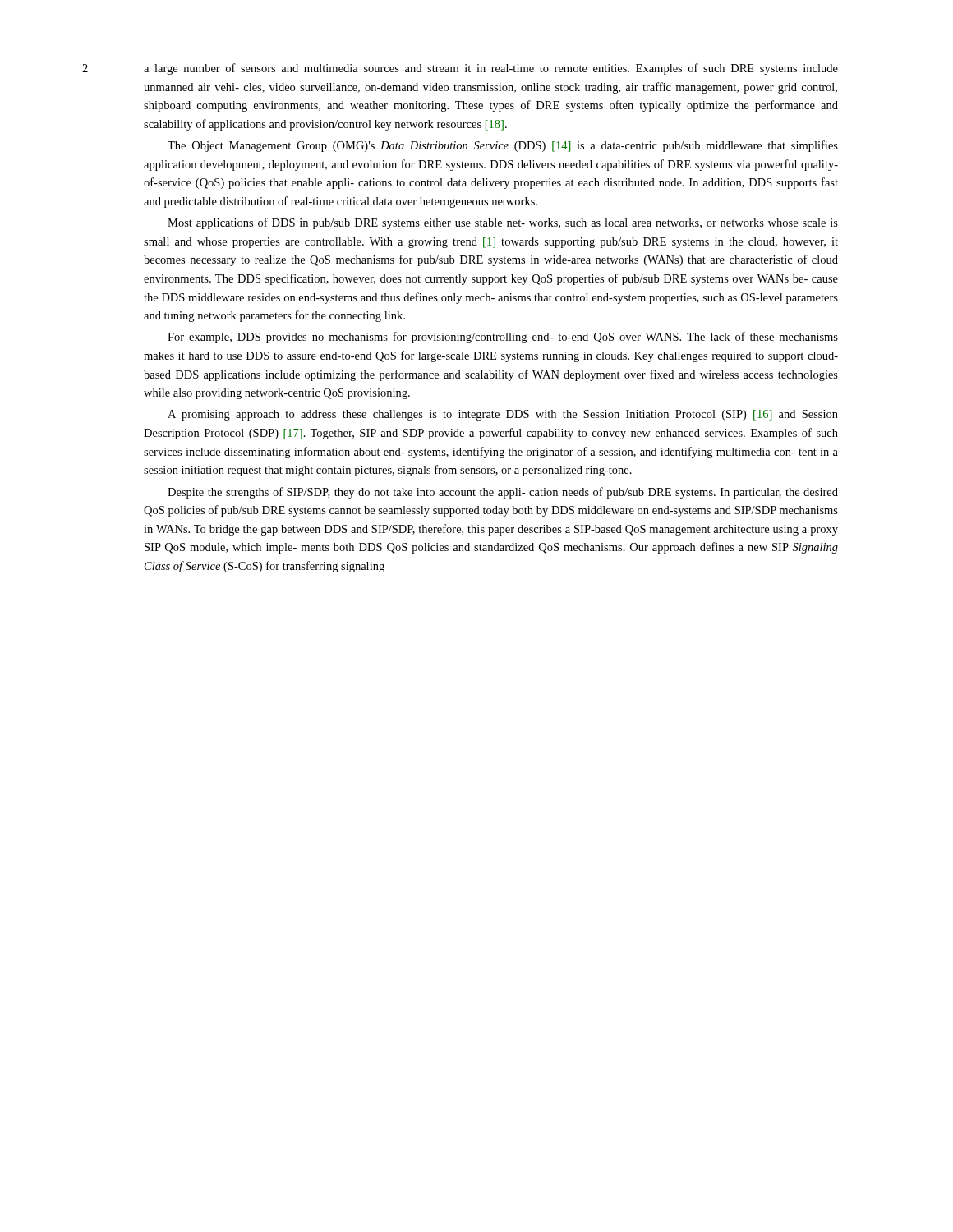Find the text starting "a large number"
Screen dimensions: 1232x953
click(x=491, y=96)
